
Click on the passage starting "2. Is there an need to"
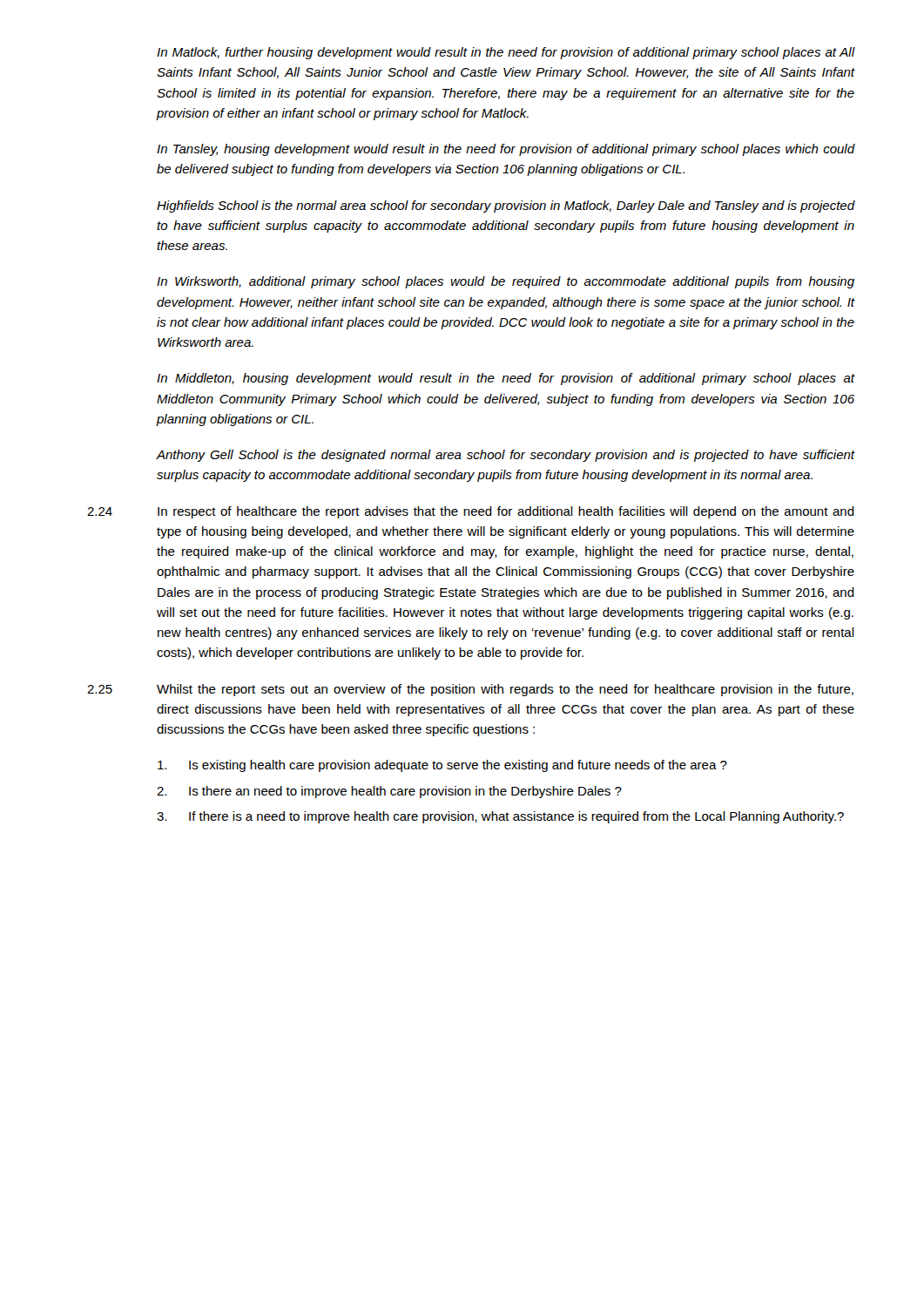point(506,790)
